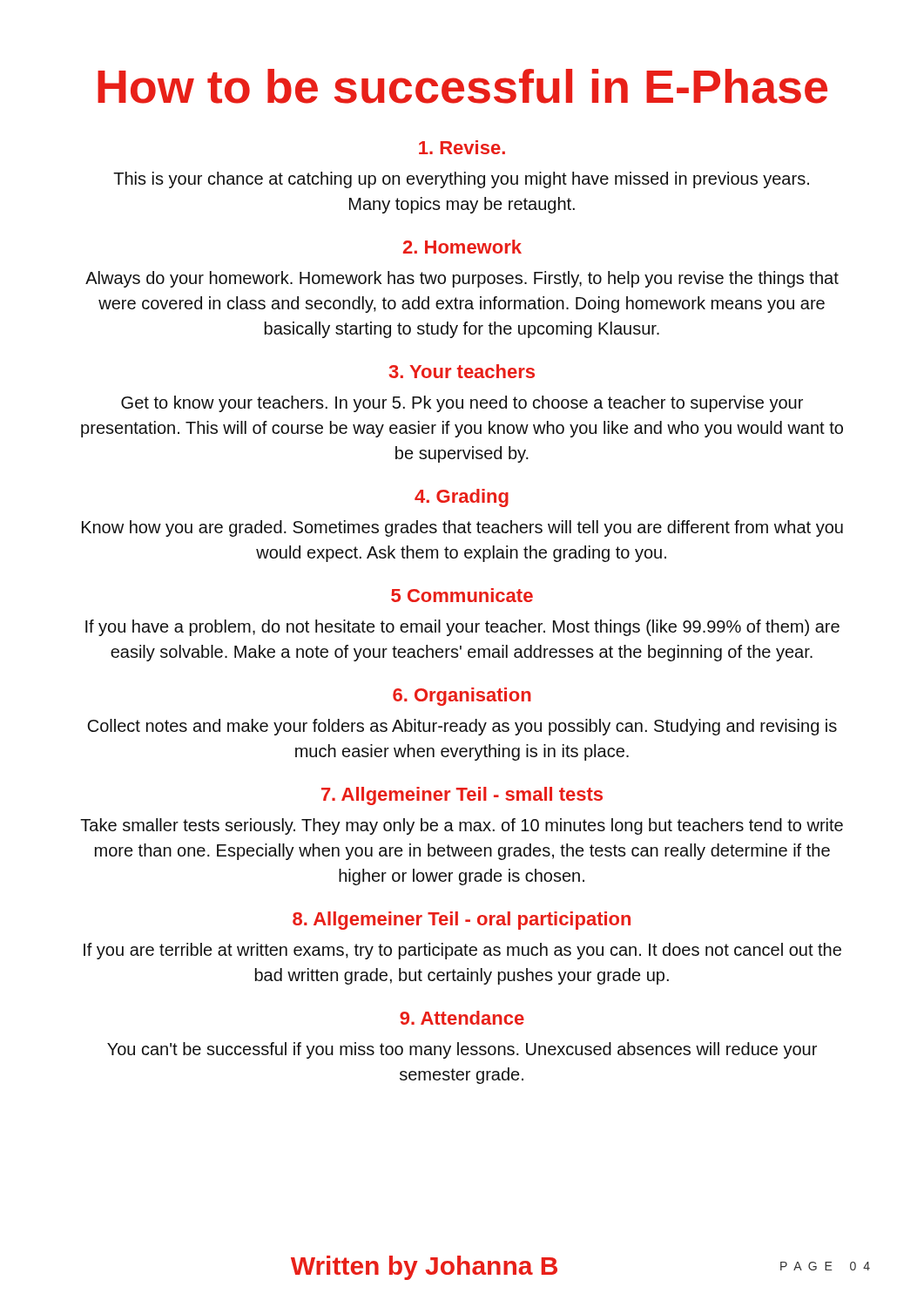The height and width of the screenshot is (1307, 924).
Task: Click where it says "9. Attendance"
Action: click(462, 1019)
